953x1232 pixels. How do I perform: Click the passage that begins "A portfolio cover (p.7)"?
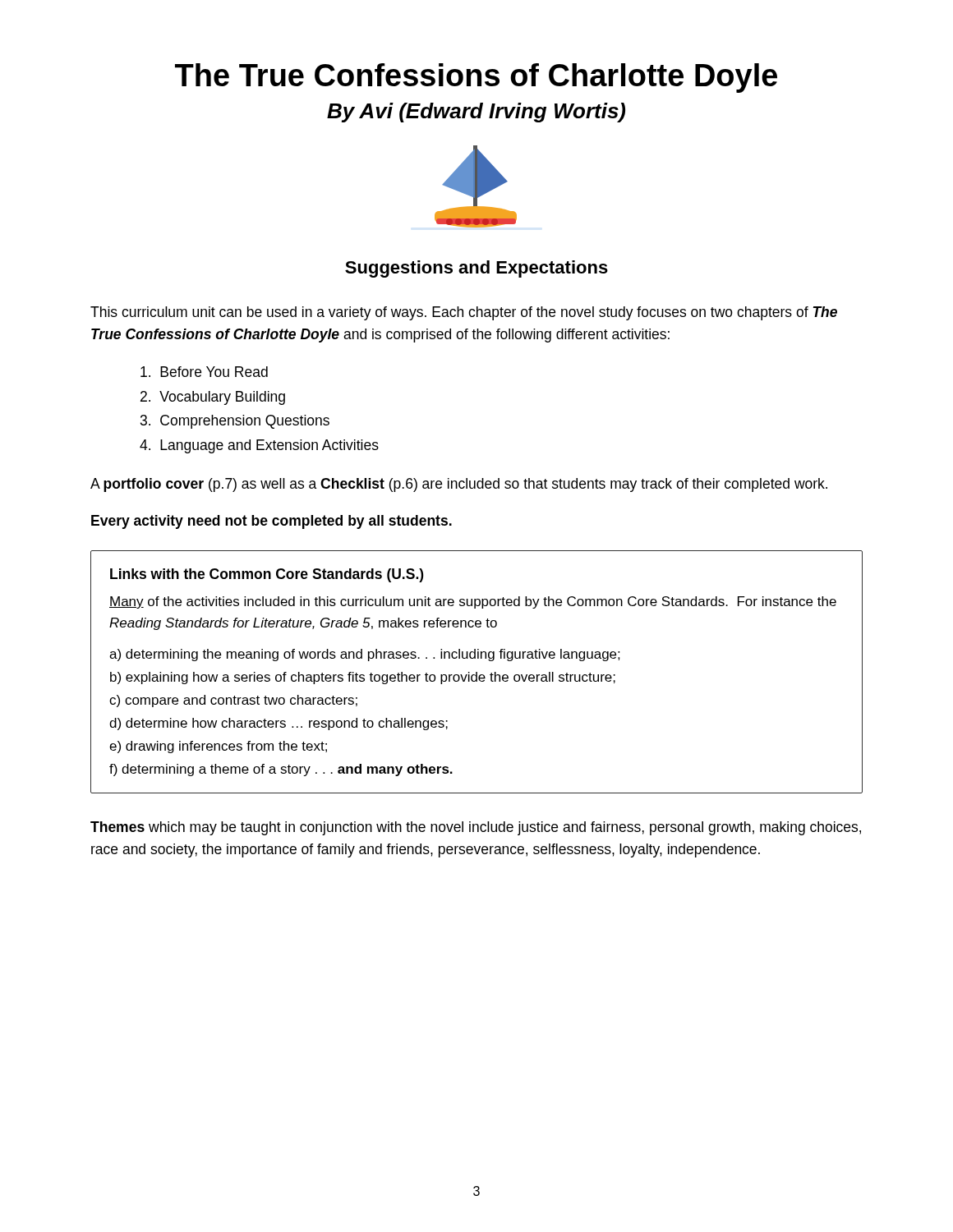tap(460, 484)
